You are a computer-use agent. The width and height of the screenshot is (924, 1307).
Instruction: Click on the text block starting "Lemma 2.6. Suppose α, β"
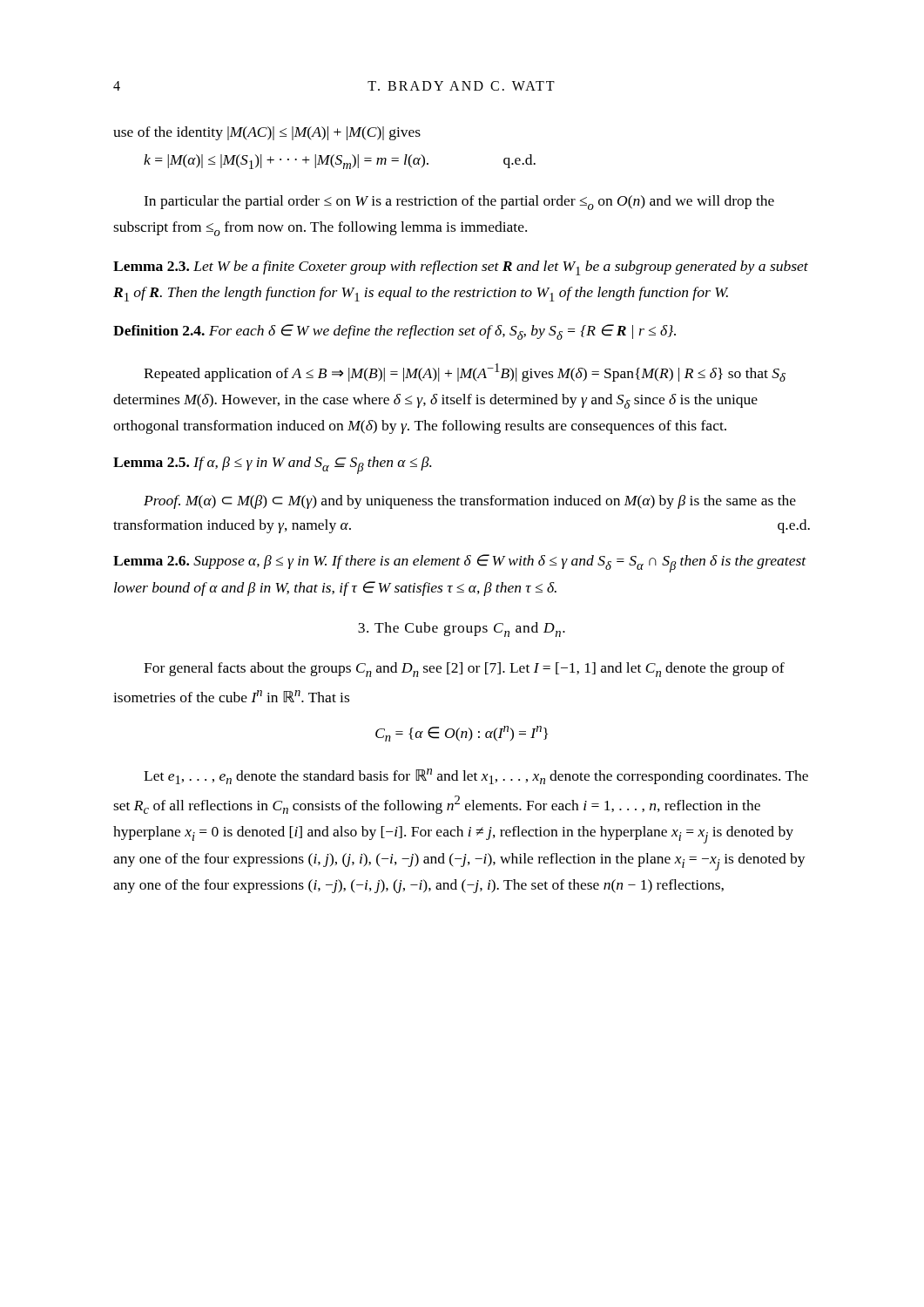459,574
